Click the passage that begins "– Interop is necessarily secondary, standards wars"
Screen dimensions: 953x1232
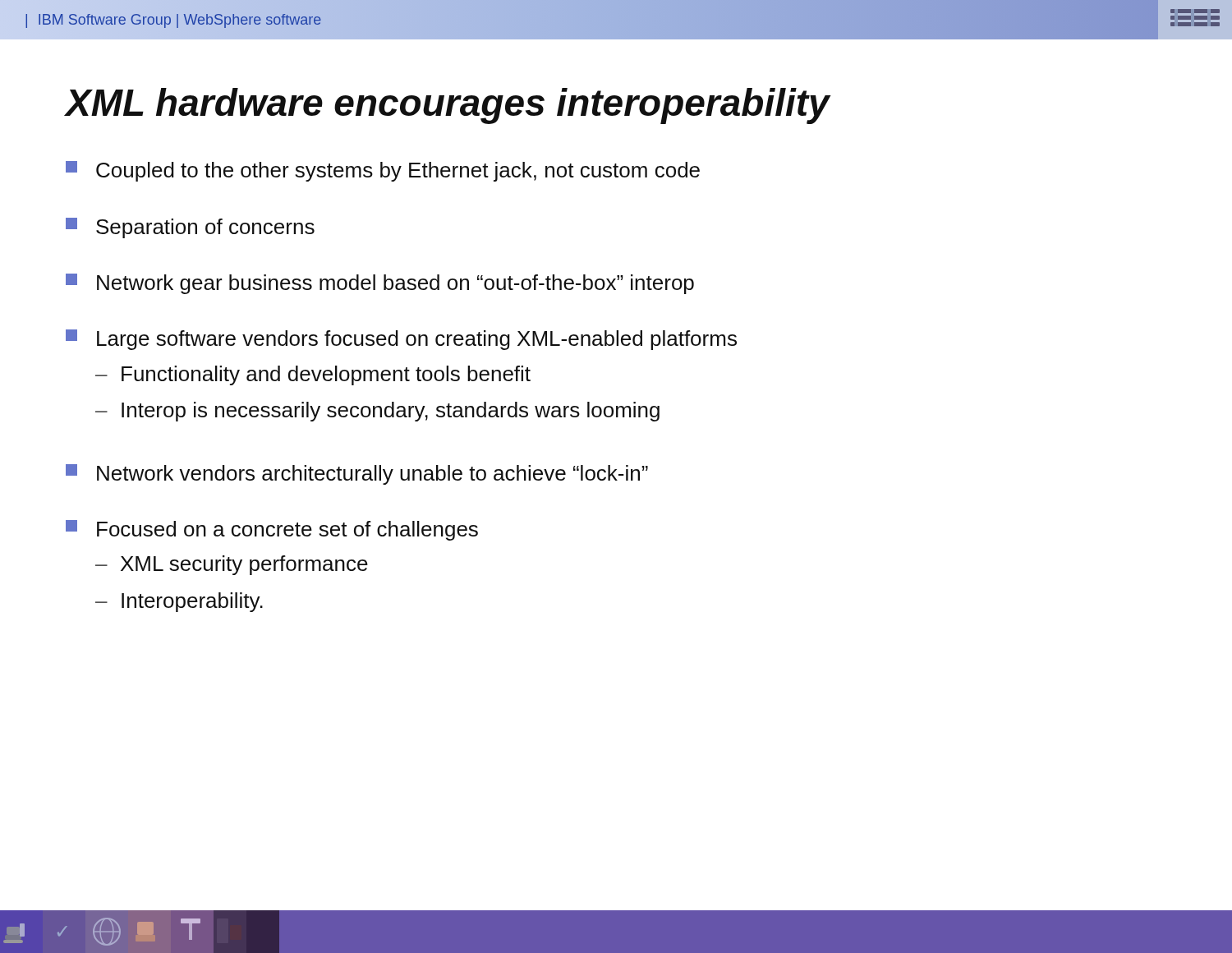[x=378, y=410]
